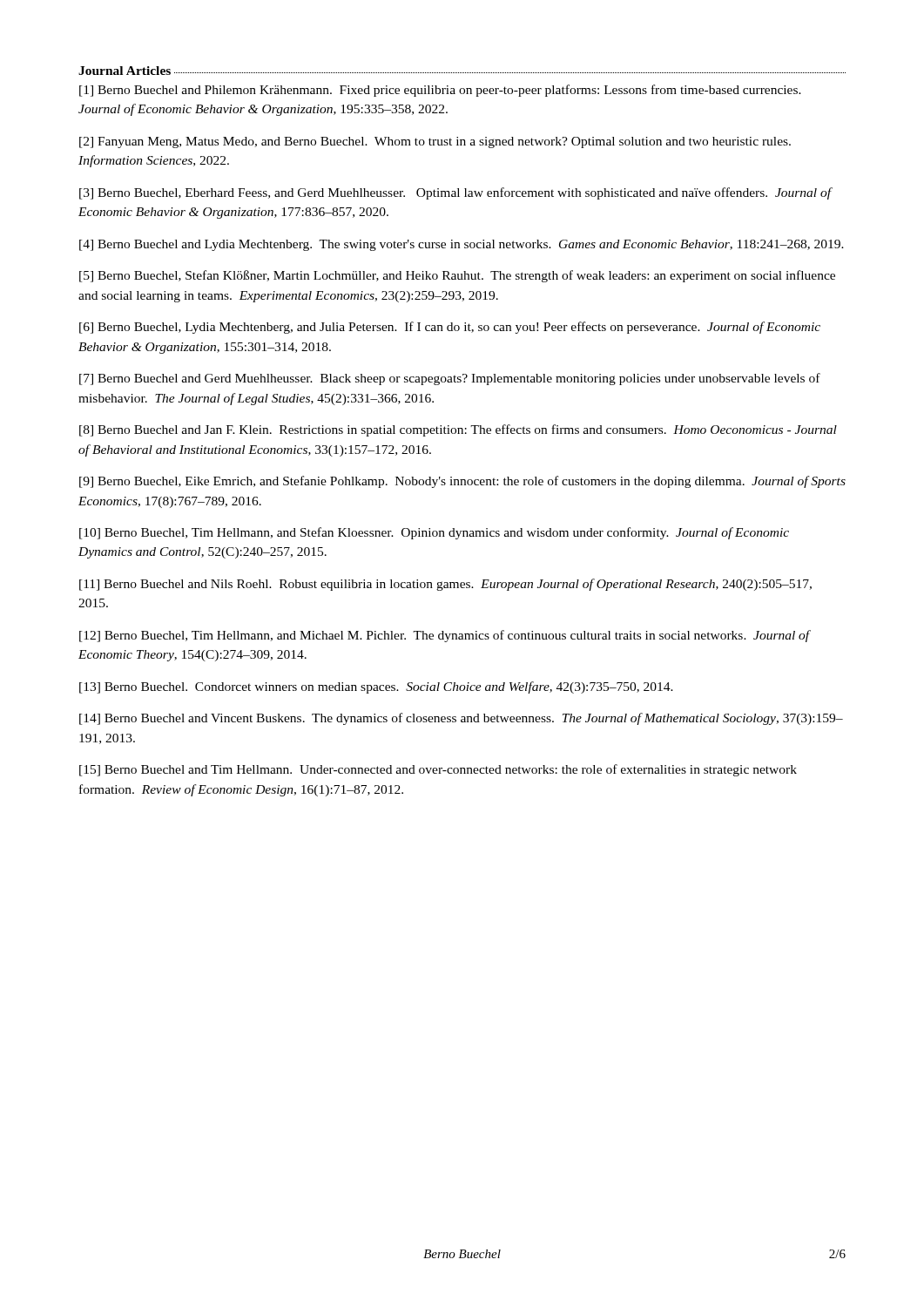924x1307 pixels.
Task: Point to the block starting "[1] Berno Buechel and Philemon Krähenmann."
Action: click(442, 99)
